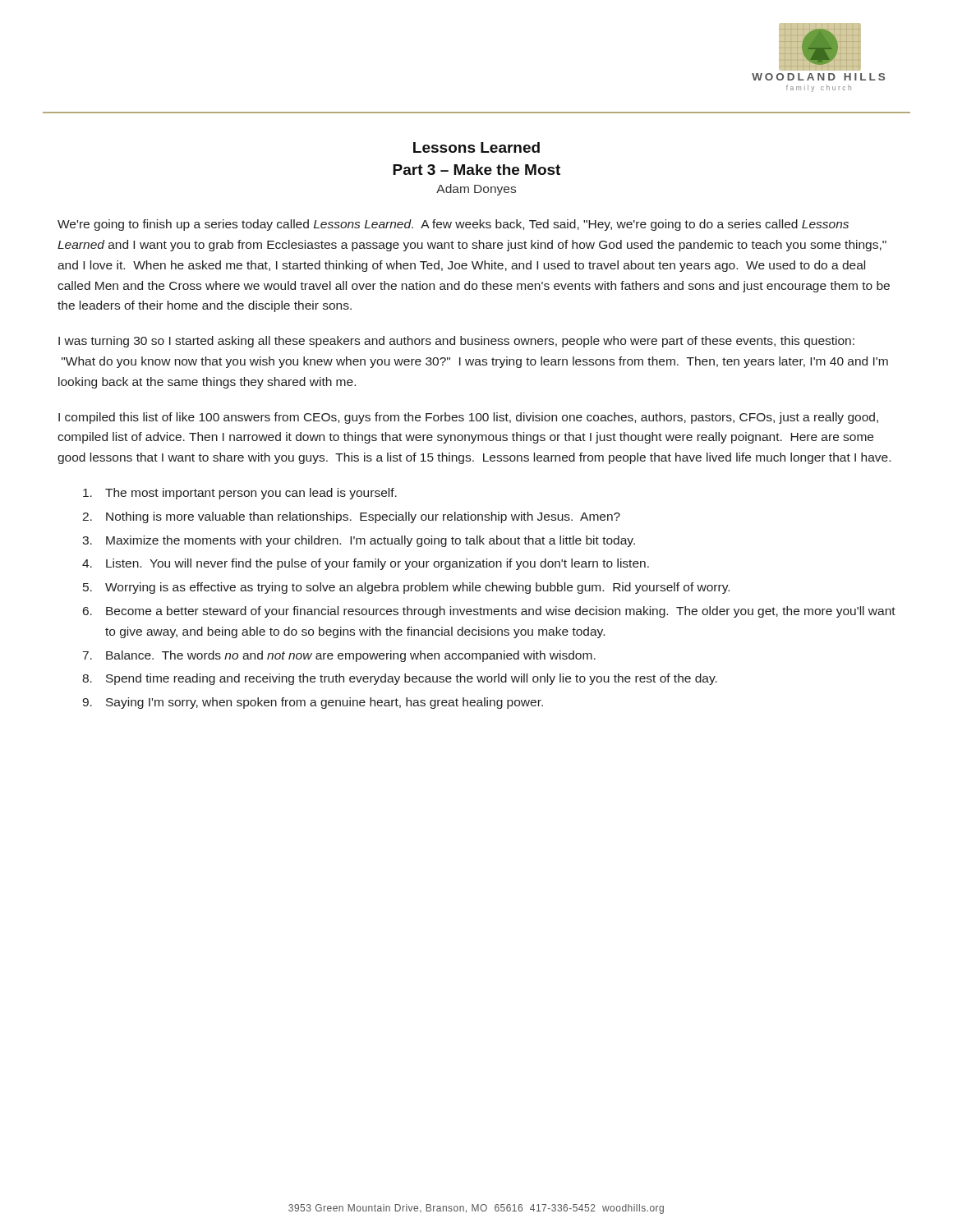This screenshot has height=1232, width=953.
Task: Point to the block beginning "The most important person"
Action: (240, 494)
